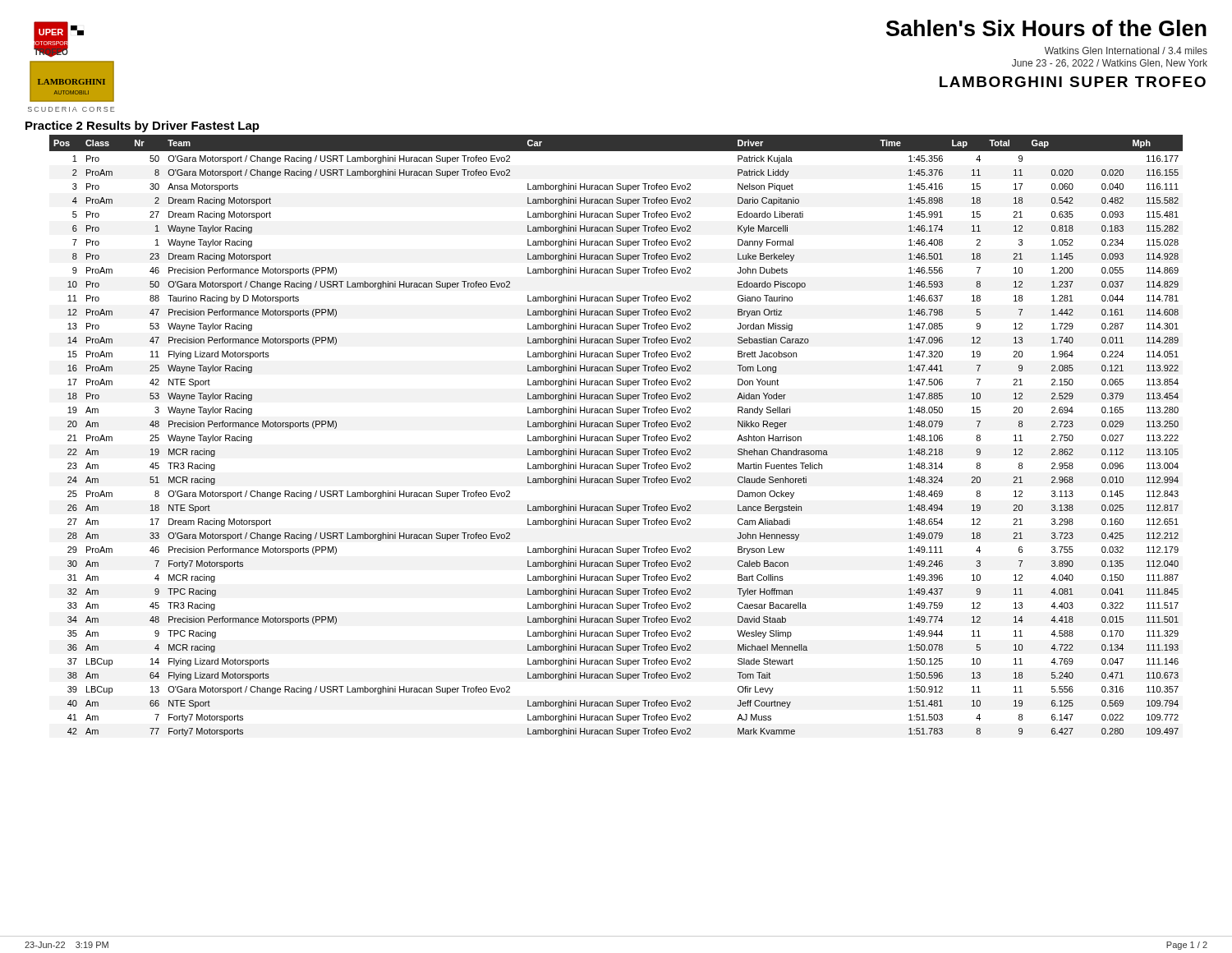Find "LAMBORGHINI SUPER TROFEO" on this page
This screenshot has height=953, width=1232.
pyautogui.click(x=1073, y=82)
